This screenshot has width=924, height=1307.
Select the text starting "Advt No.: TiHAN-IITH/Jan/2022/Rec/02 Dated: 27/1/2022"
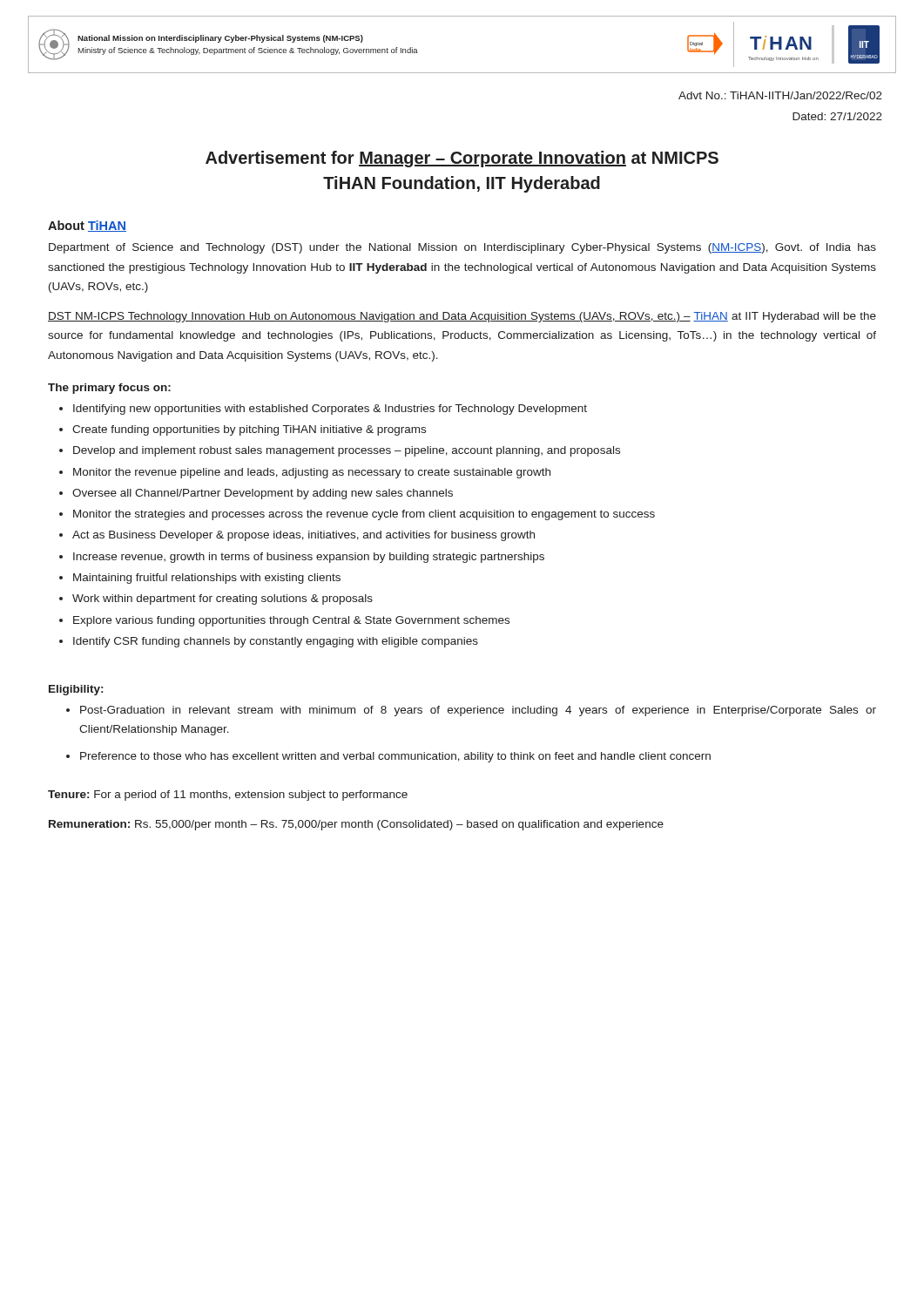(x=780, y=106)
